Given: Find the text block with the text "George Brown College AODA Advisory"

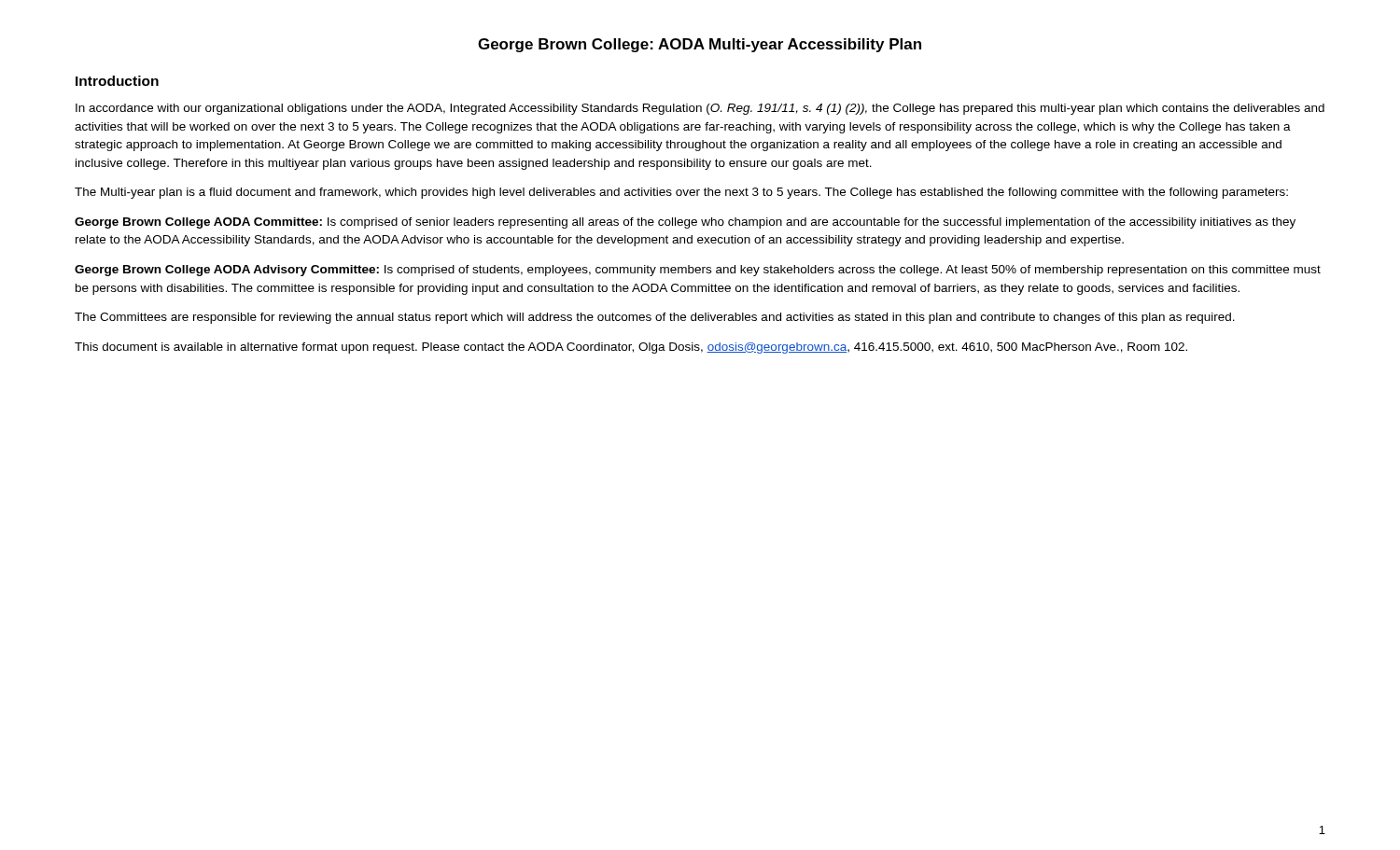Looking at the screenshot, I should pos(698,278).
